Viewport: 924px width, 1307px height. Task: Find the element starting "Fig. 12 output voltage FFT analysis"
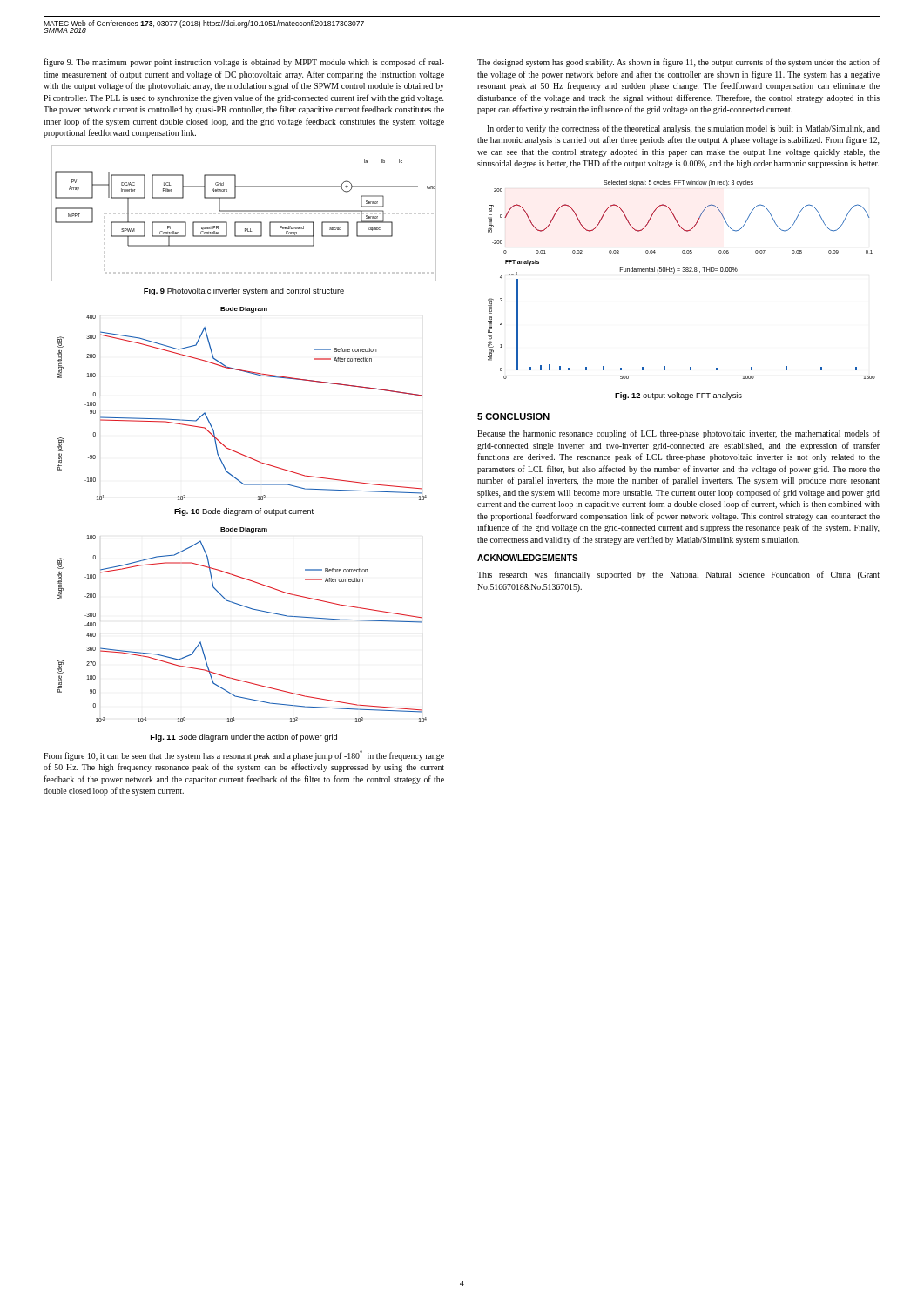pos(678,396)
